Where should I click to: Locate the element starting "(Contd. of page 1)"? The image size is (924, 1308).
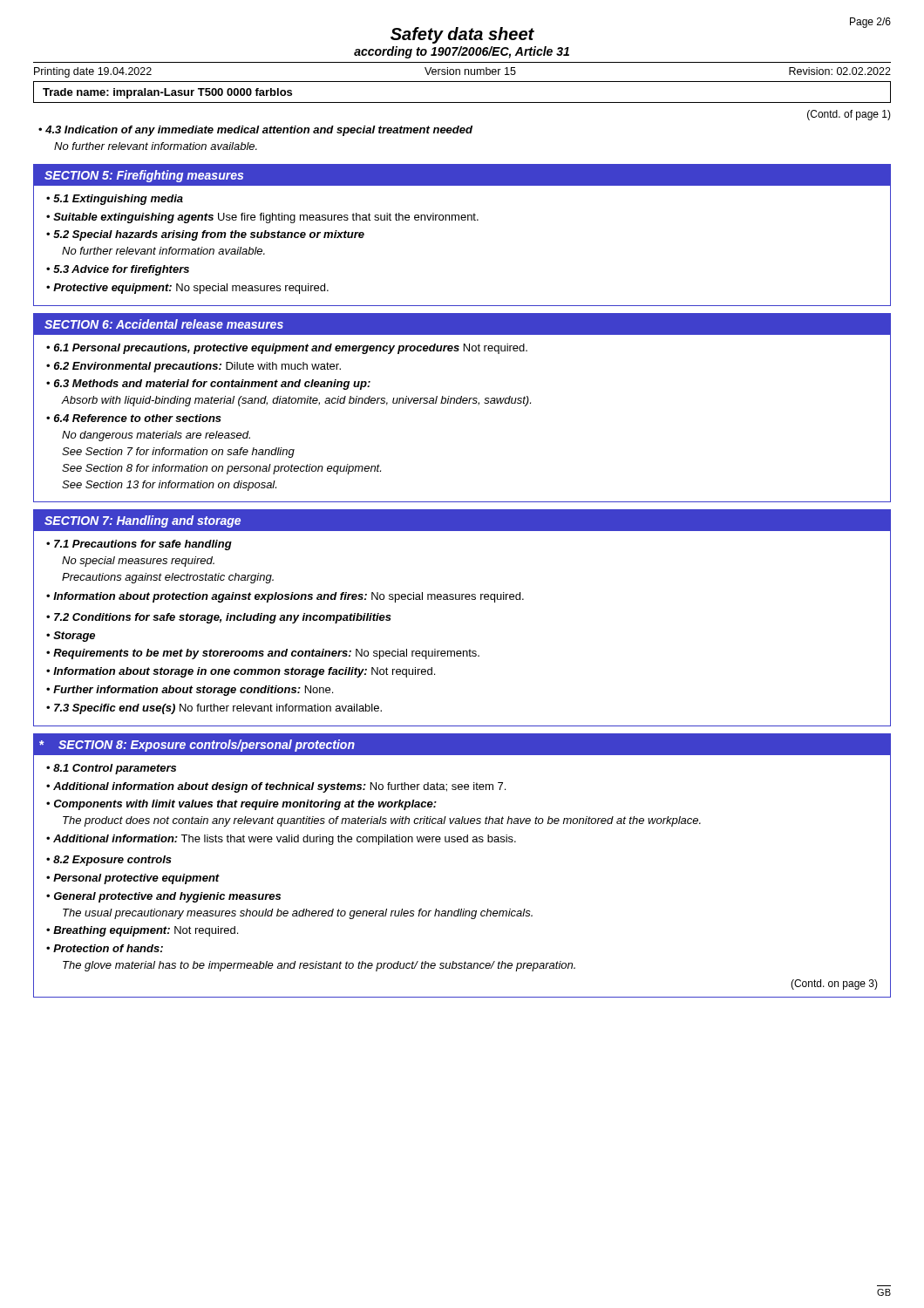click(x=849, y=114)
